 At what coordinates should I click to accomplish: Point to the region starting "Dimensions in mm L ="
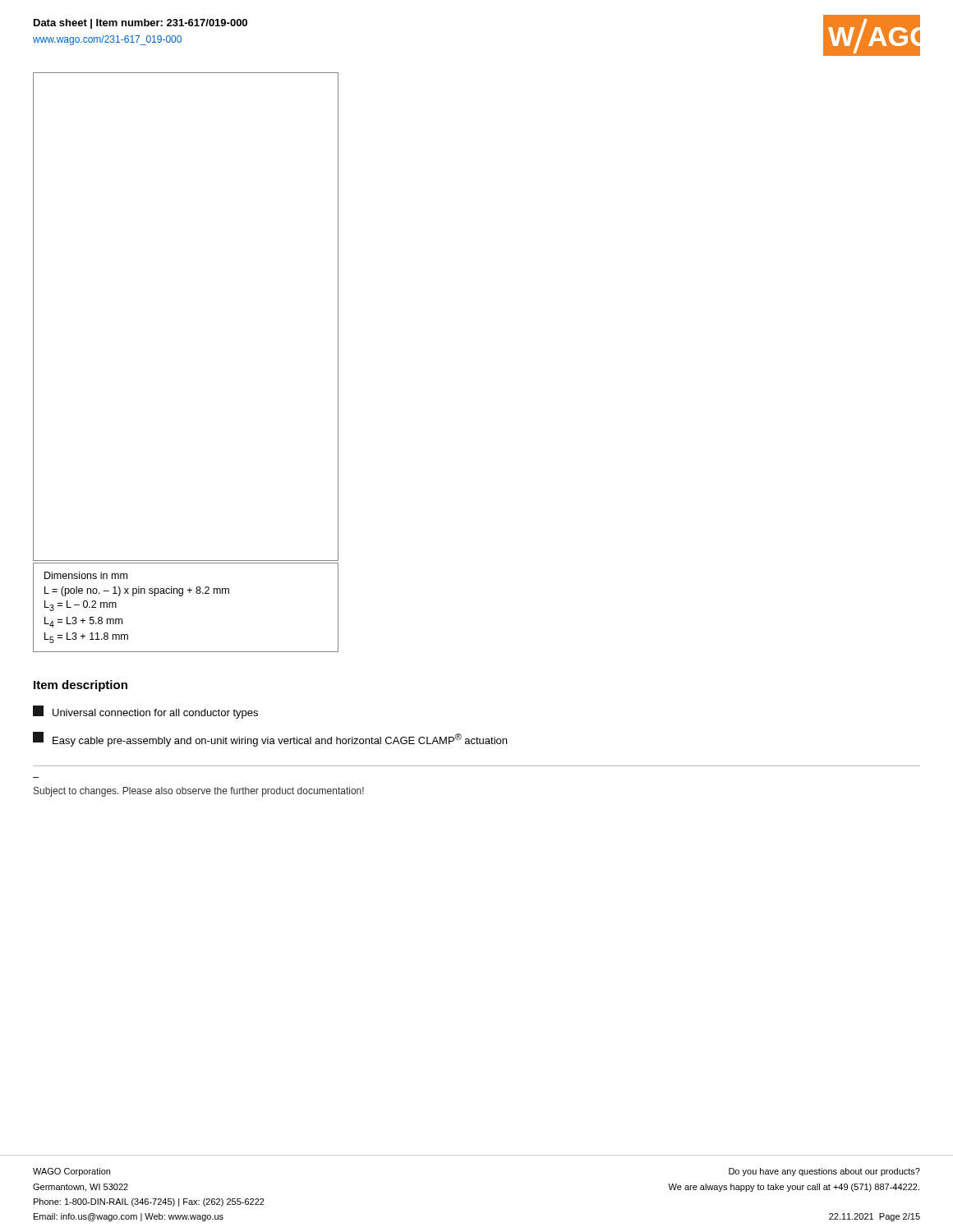86,575
